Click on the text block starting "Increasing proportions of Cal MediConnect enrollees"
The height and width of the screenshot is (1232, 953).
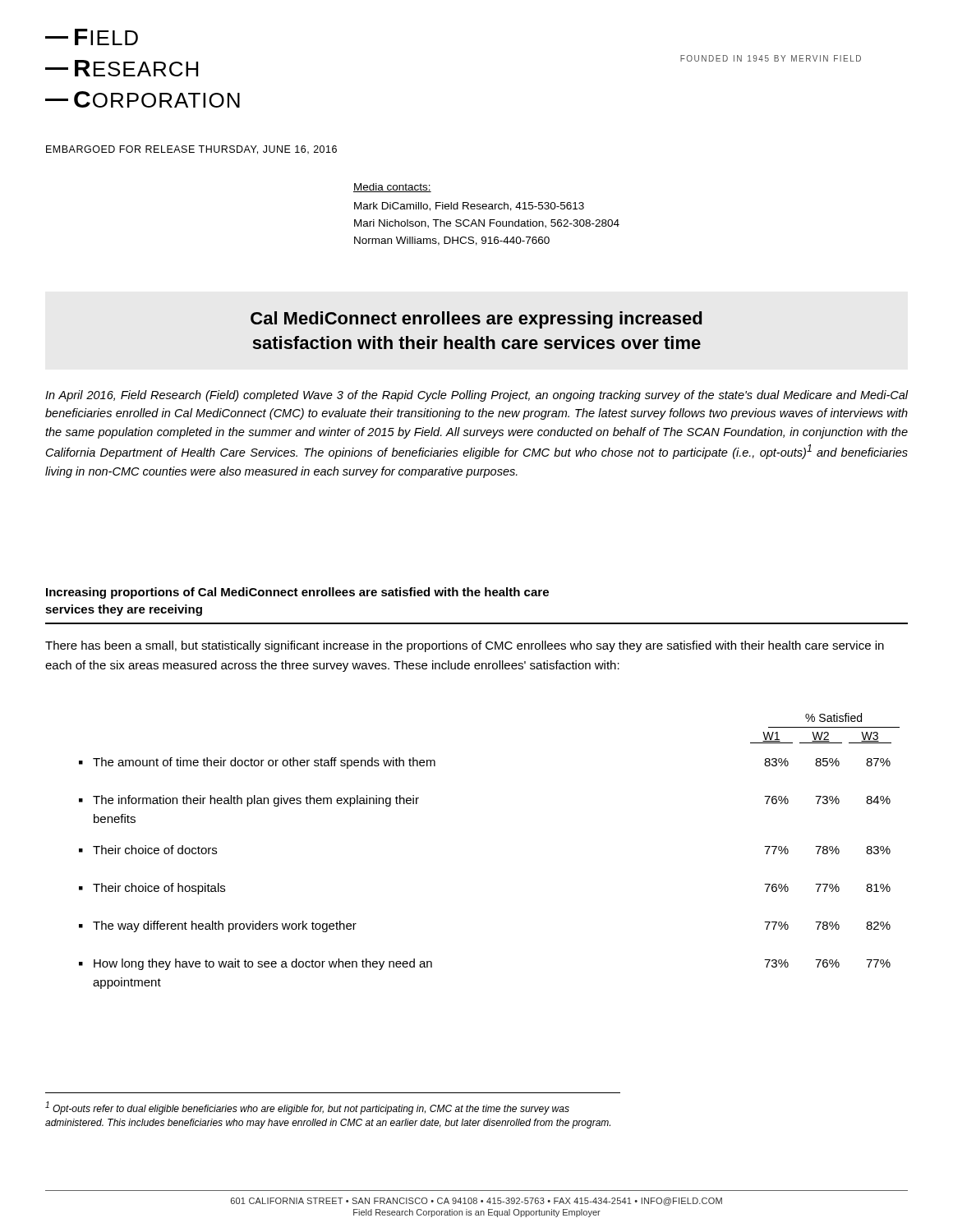coord(476,600)
